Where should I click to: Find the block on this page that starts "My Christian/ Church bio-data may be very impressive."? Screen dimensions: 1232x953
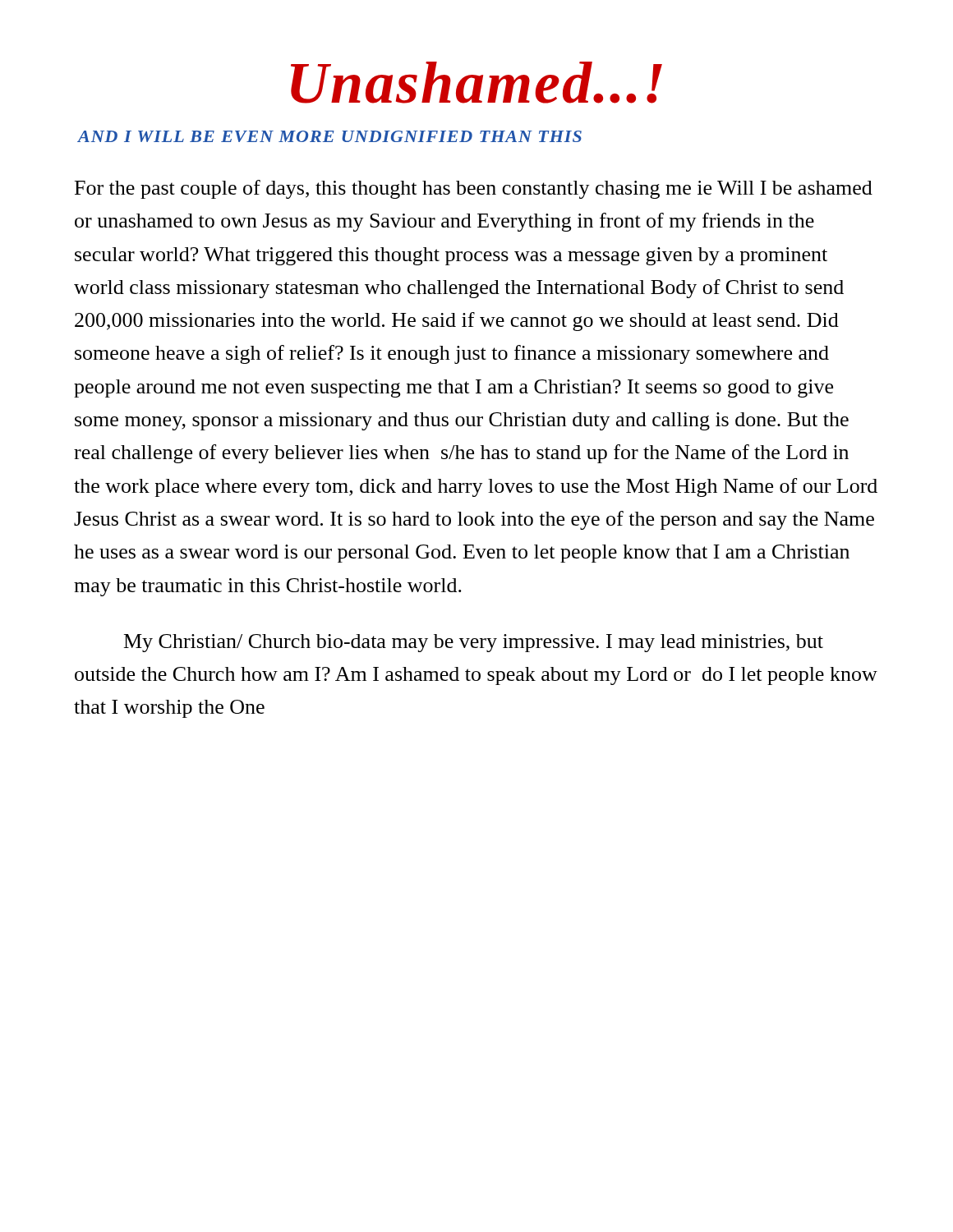[x=476, y=674]
